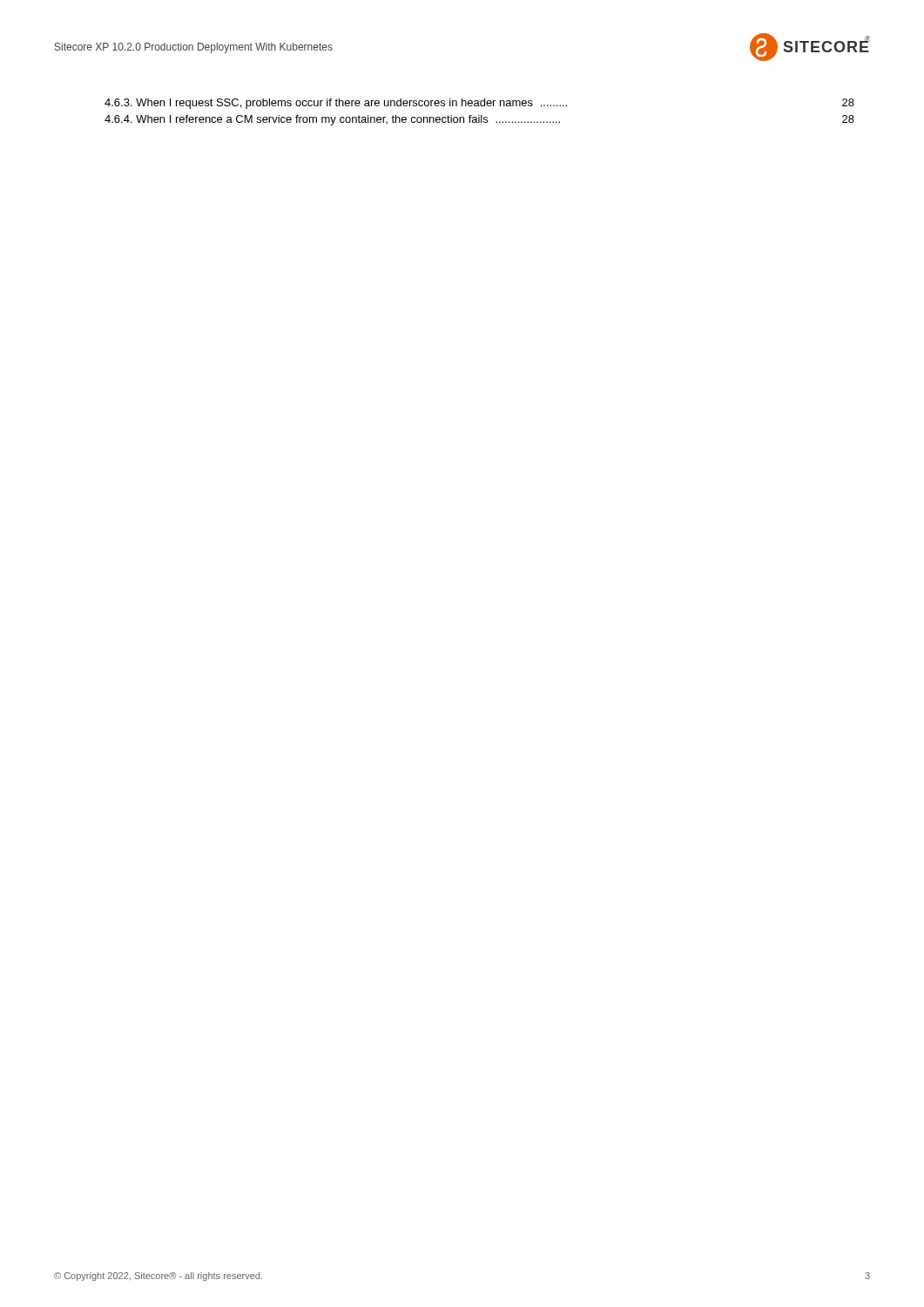Point to the block starting "4.6.3. When I request SSC, problems occur if"
This screenshot has height=1307, width=924.
pyautogui.click(x=479, y=102)
